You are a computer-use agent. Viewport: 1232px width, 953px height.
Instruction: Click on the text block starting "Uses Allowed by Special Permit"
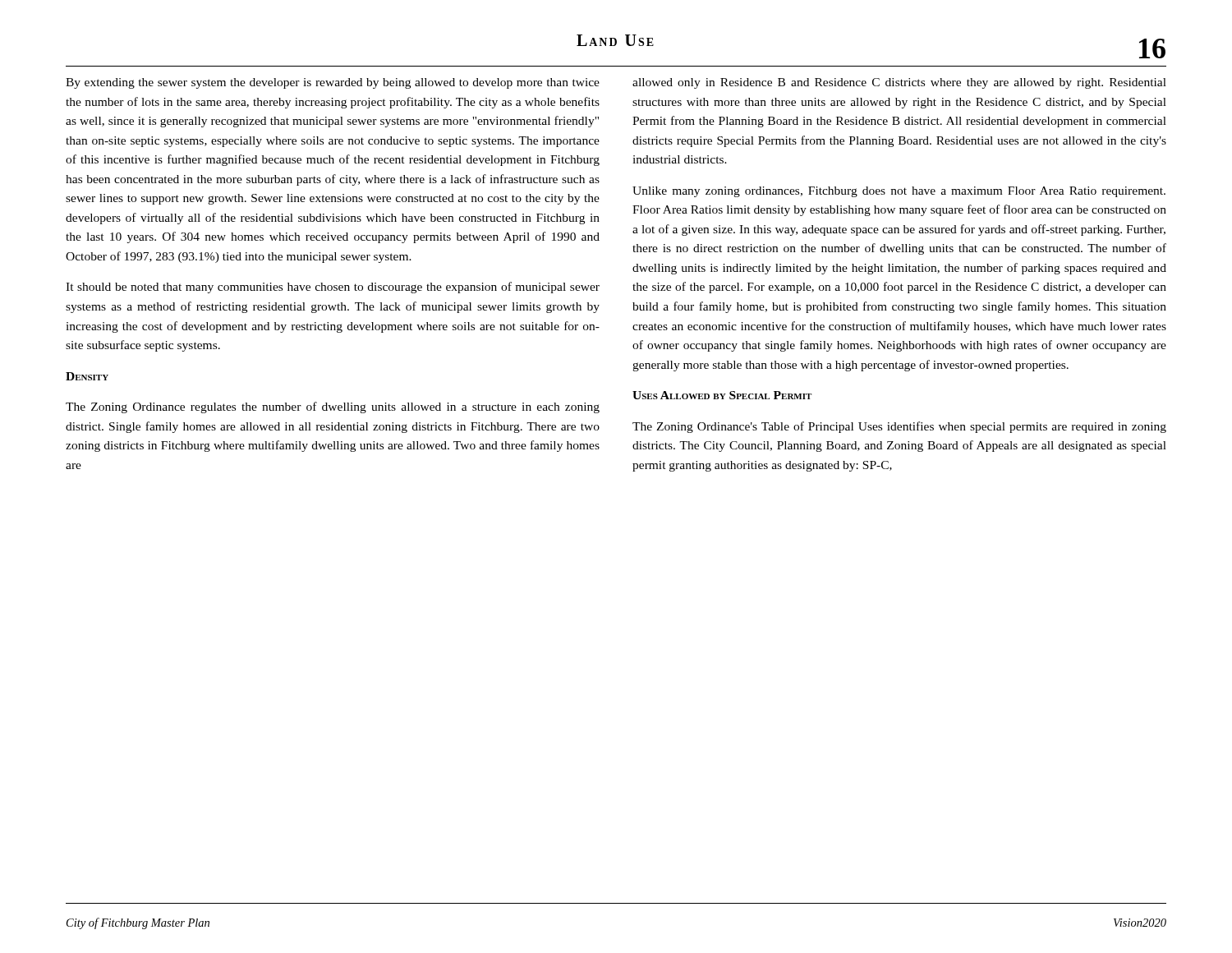(x=722, y=395)
